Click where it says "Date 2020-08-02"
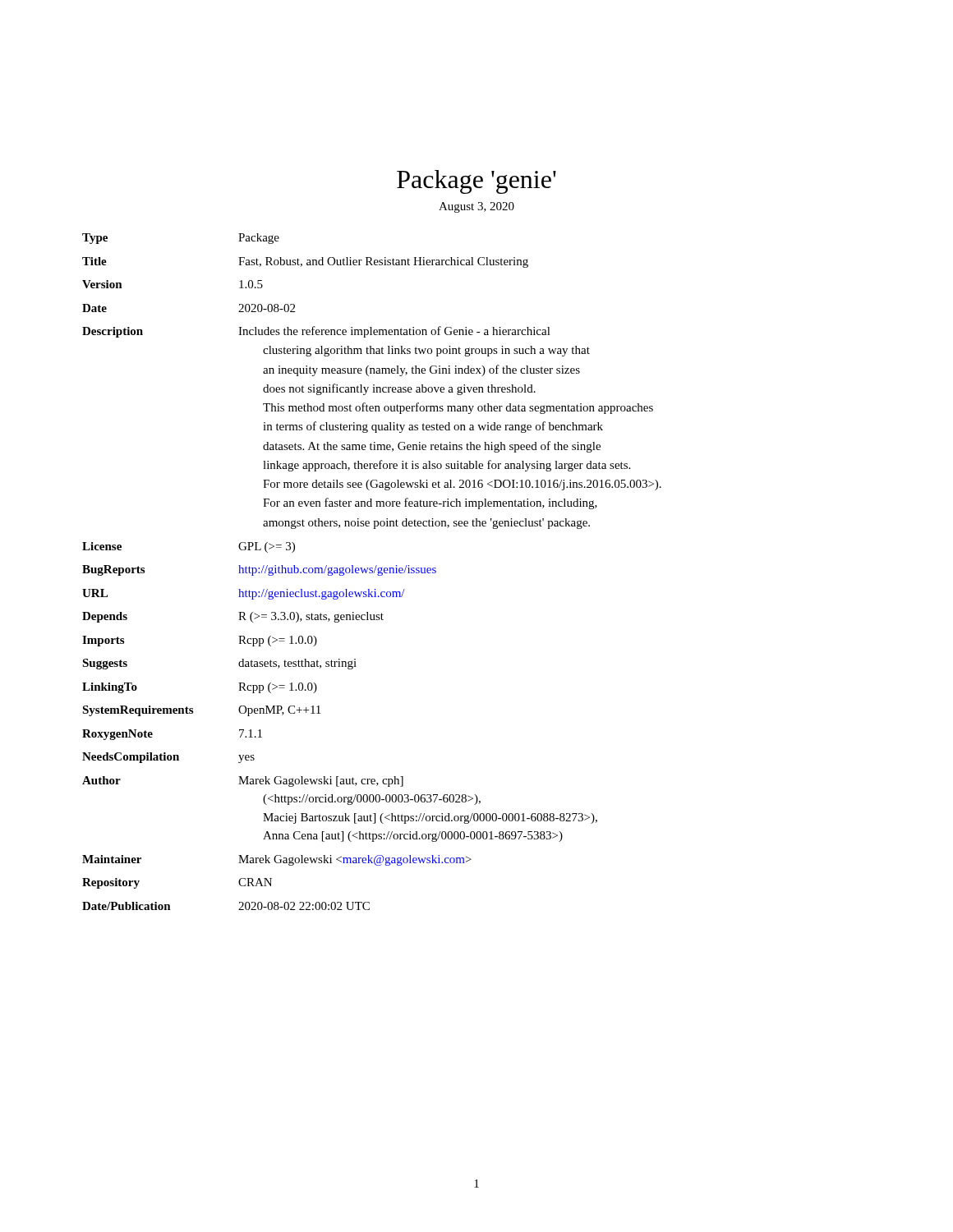Viewport: 953px width, 1232px height. pos(99,308)
